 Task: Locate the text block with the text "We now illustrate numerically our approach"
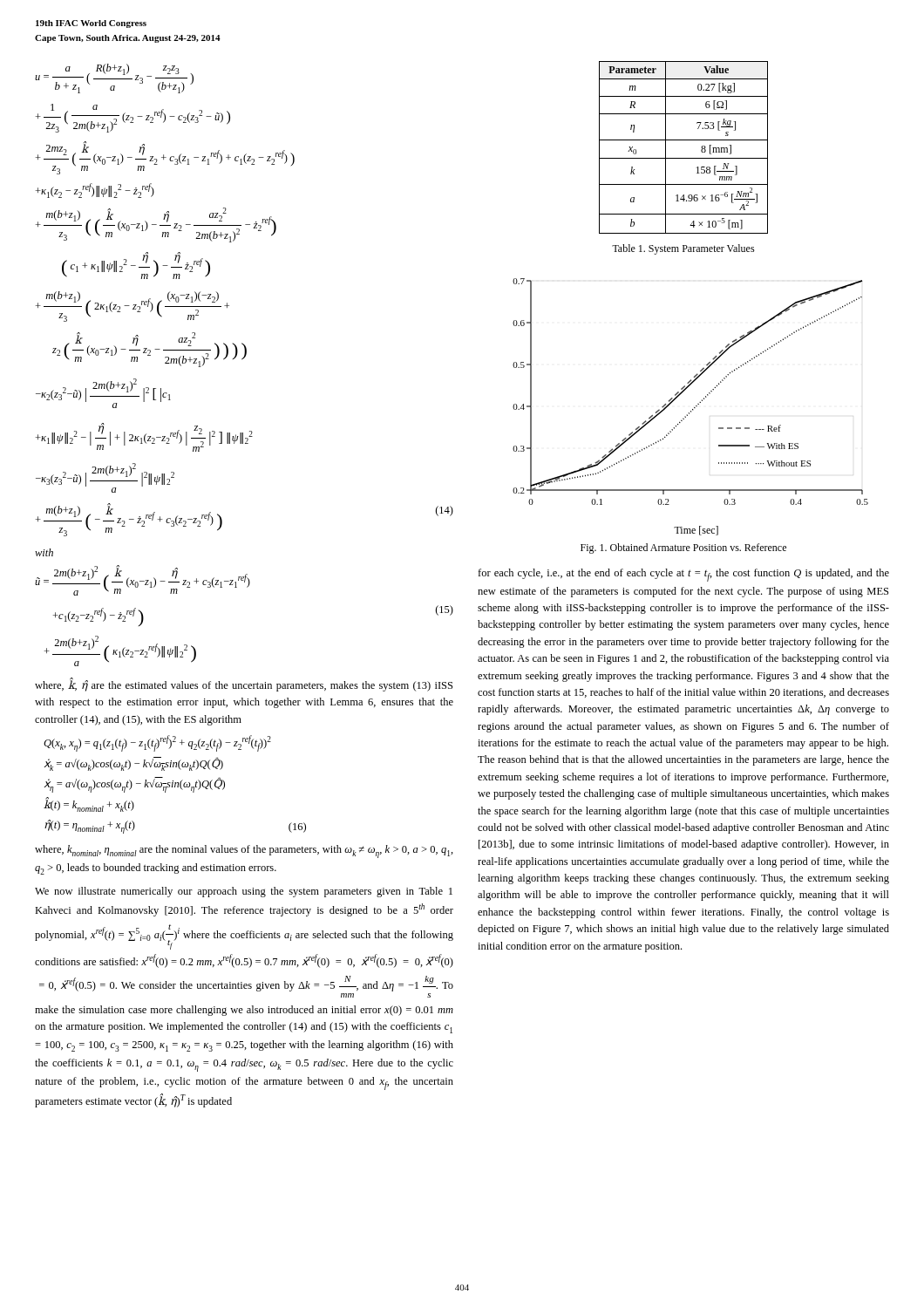[244, 997]
